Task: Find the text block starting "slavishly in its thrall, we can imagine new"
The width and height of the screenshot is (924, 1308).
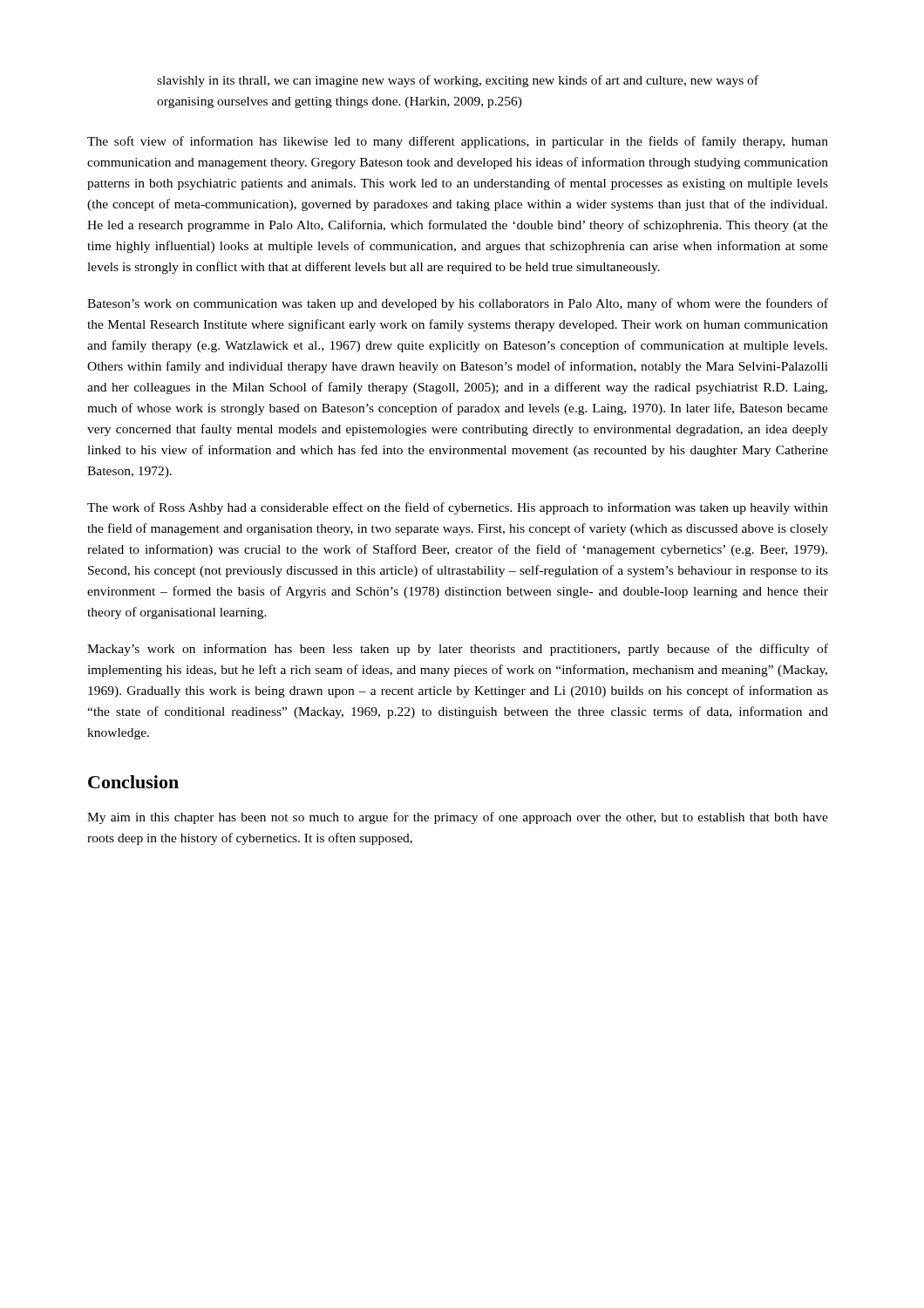Action: (x=458, y=90)
